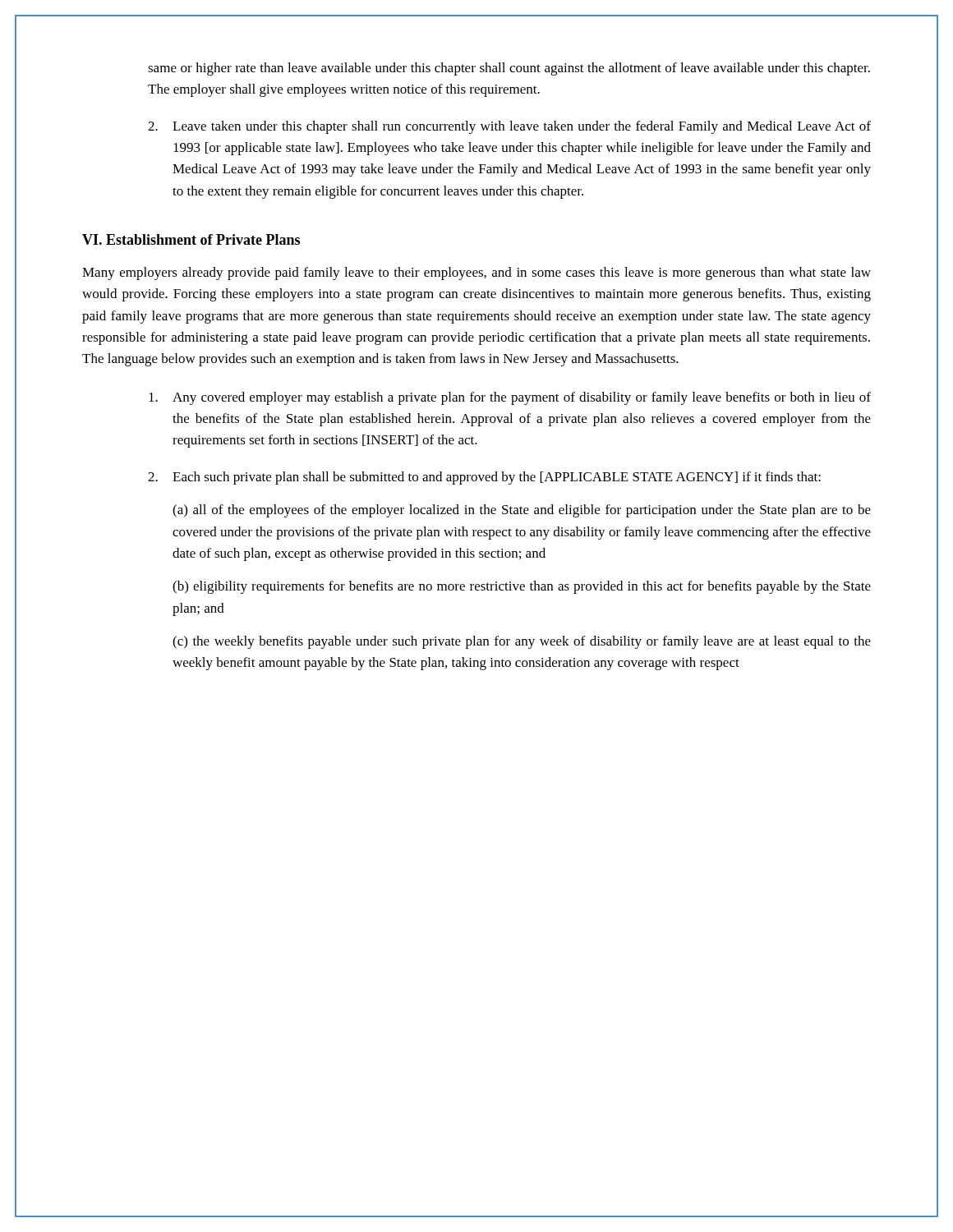Find the element starting "(a) all of the employees"

[476, 532]
